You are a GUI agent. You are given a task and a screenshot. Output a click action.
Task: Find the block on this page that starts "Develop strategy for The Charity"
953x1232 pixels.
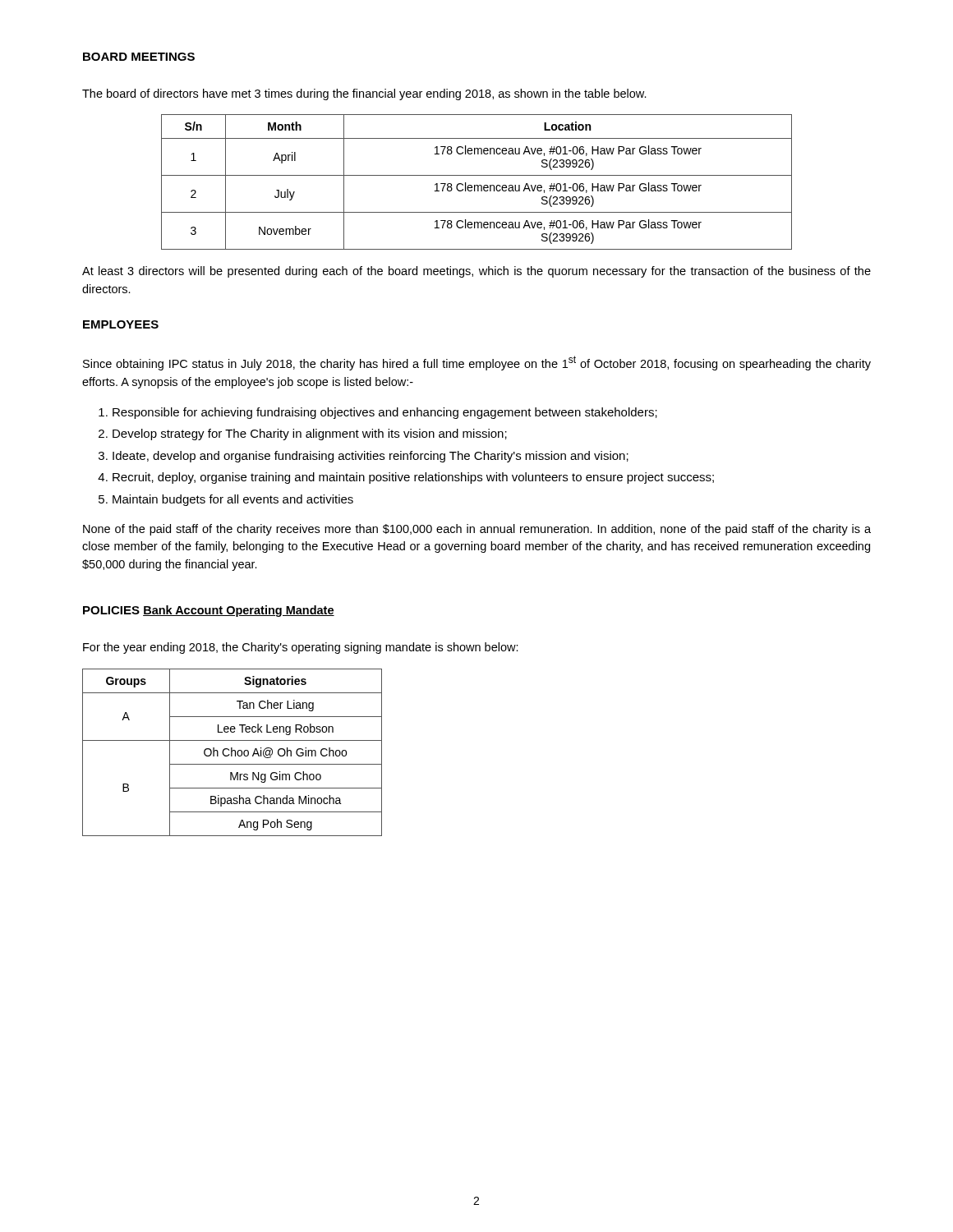pos(310,433)
